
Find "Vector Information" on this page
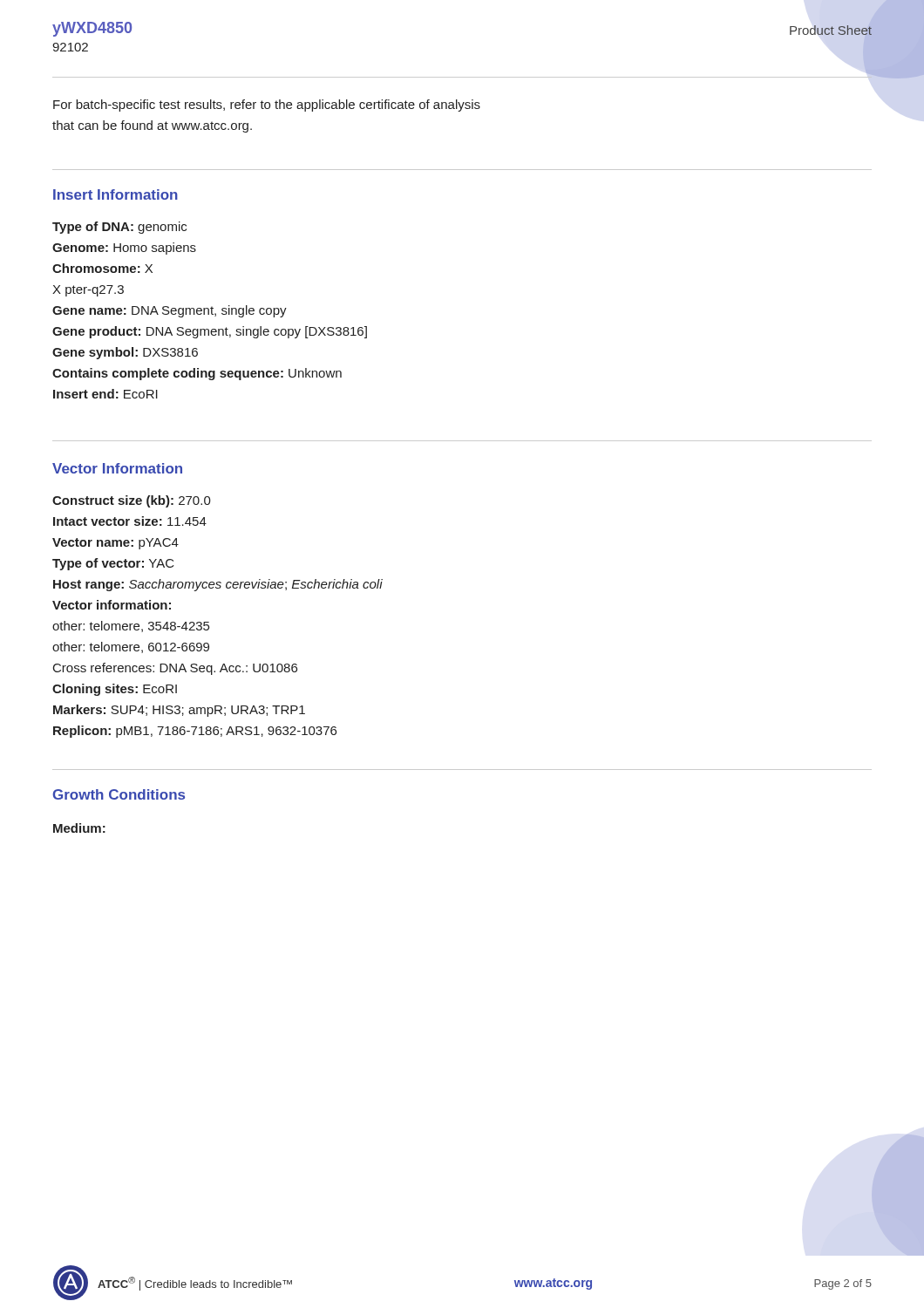coord(117,468)
